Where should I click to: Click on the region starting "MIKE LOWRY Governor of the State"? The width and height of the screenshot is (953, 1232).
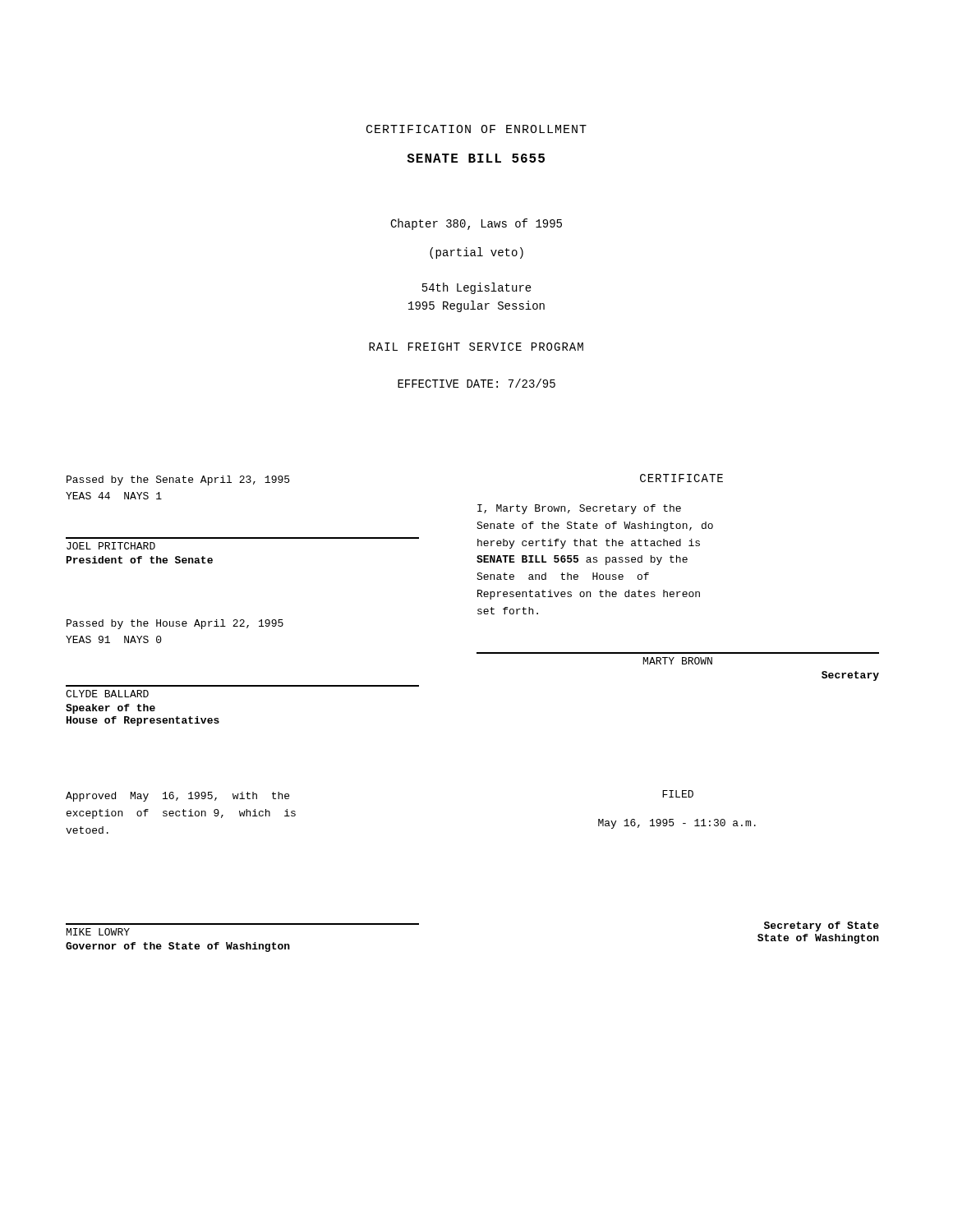click(242, 938)
